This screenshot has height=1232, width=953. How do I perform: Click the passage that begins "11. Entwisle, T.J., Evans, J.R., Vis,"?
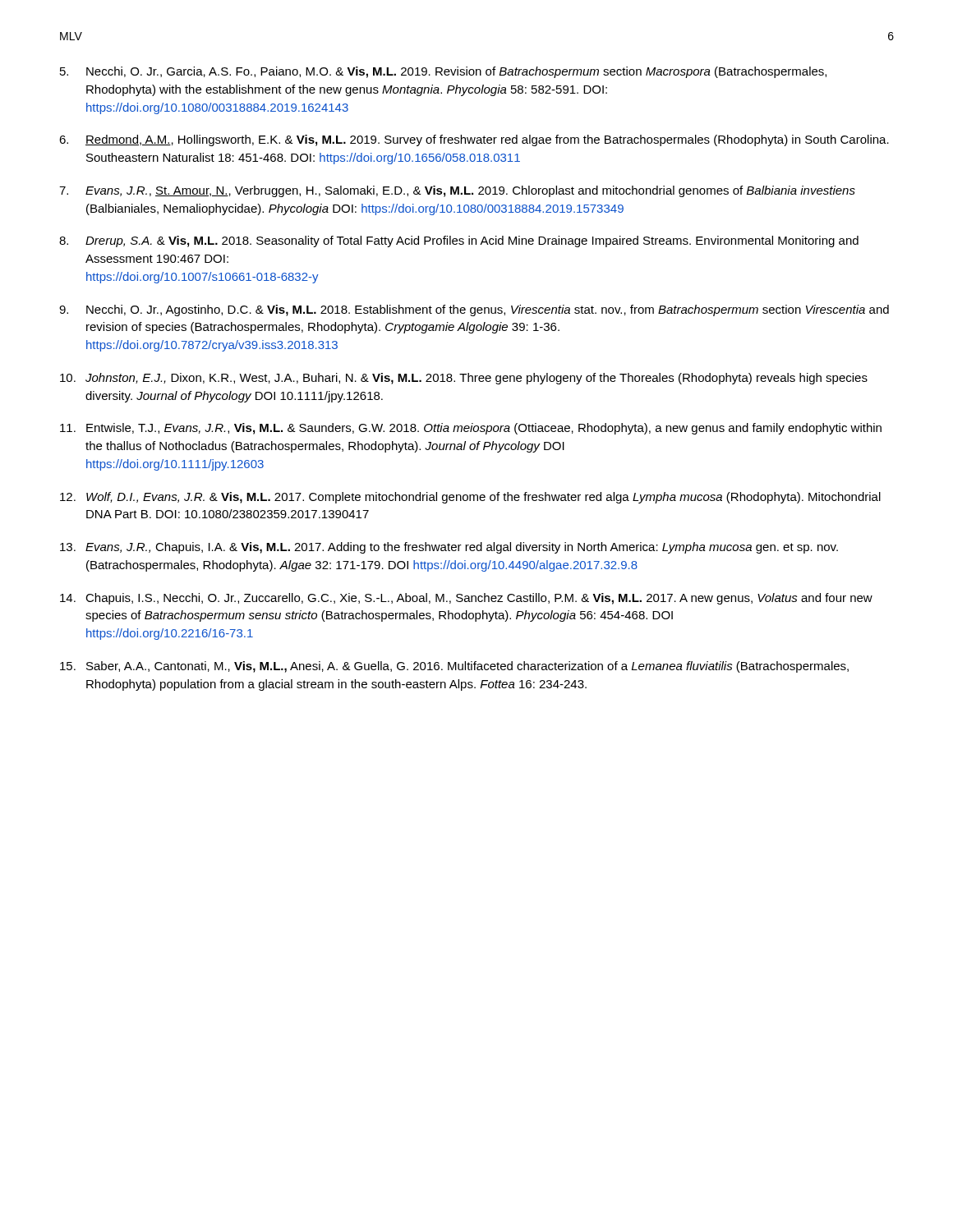click(x=476, y=446)
